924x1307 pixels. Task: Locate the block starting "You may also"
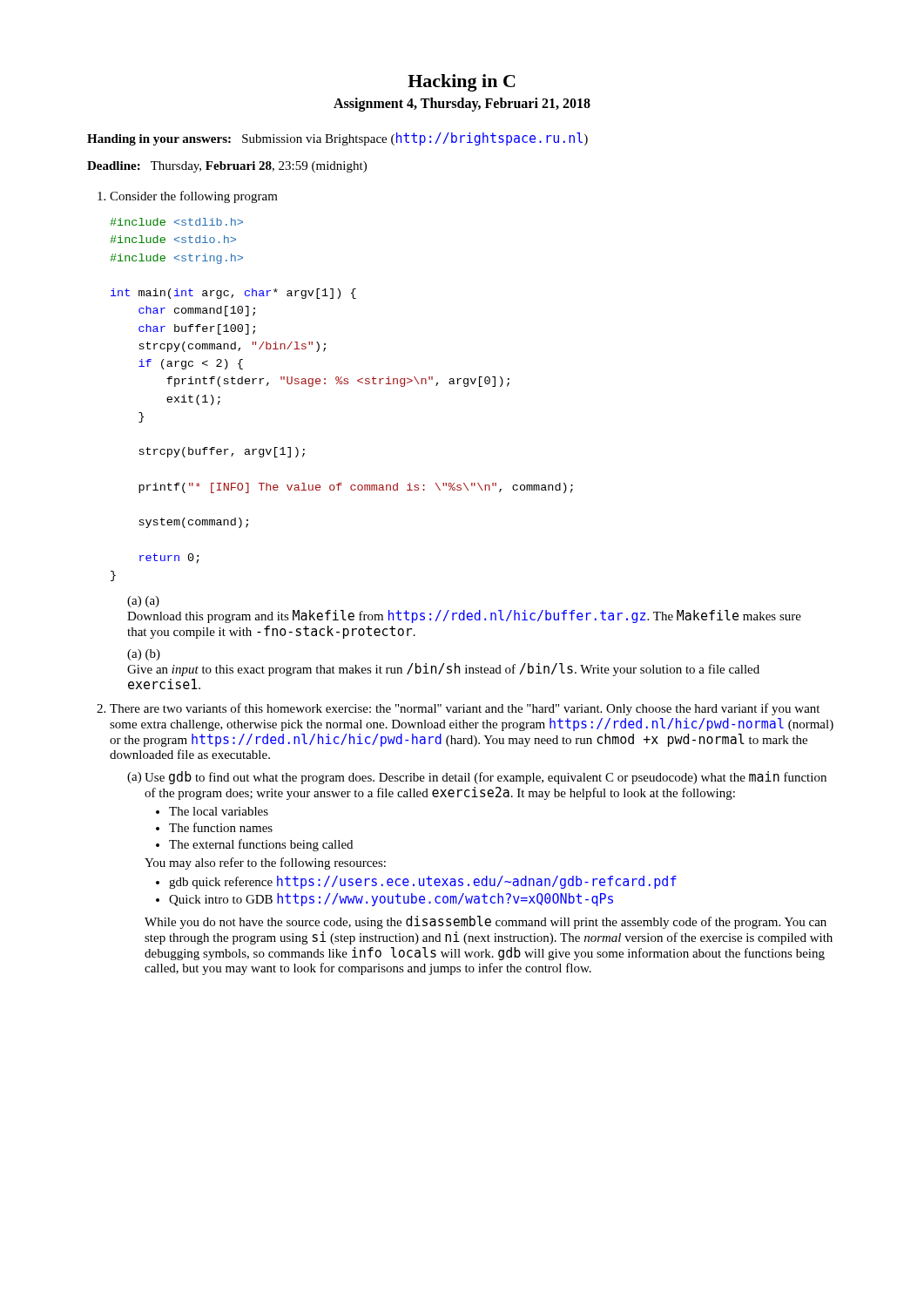266,863
